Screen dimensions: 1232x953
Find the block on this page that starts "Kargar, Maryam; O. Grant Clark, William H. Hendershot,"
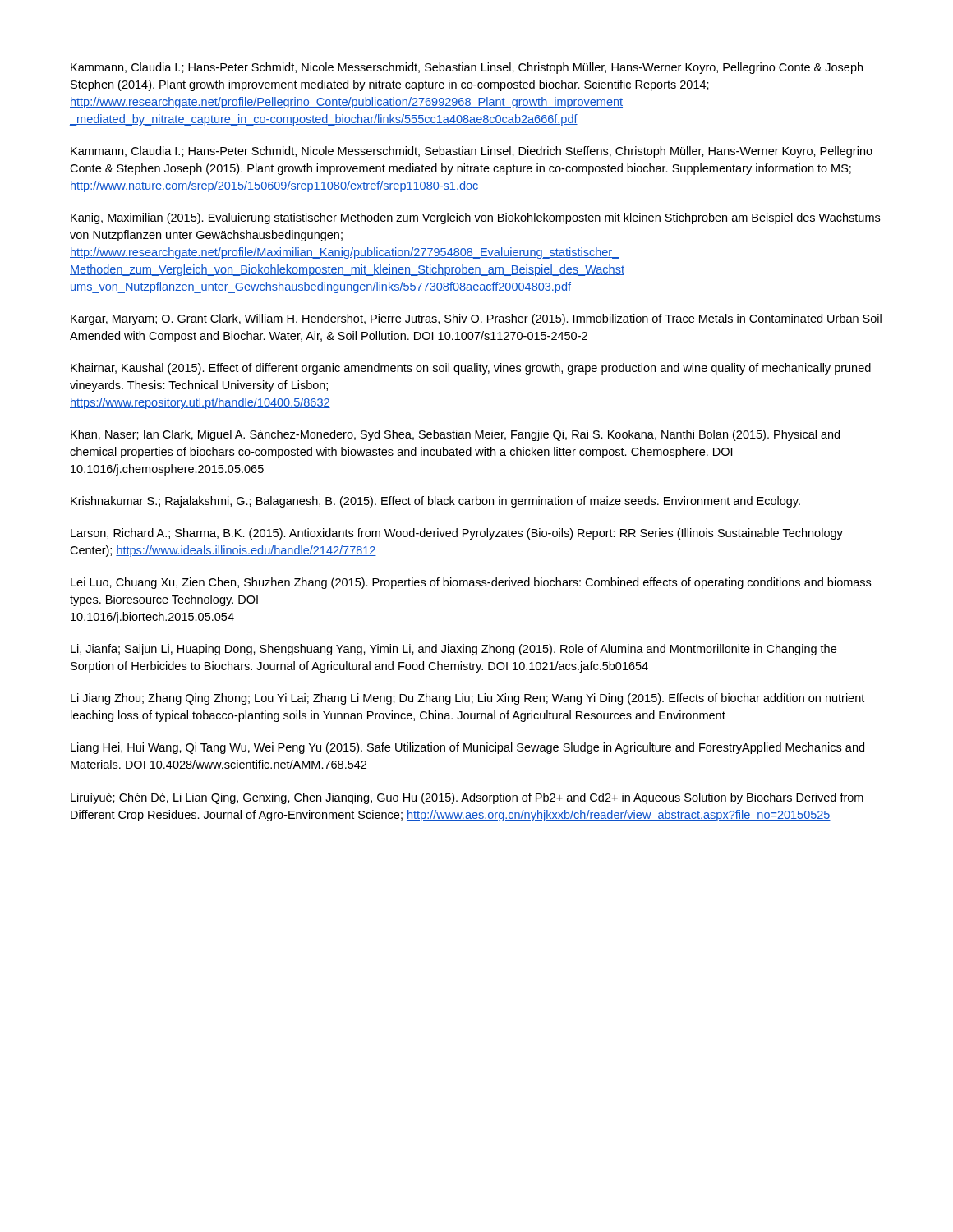[x=476, y=327]
